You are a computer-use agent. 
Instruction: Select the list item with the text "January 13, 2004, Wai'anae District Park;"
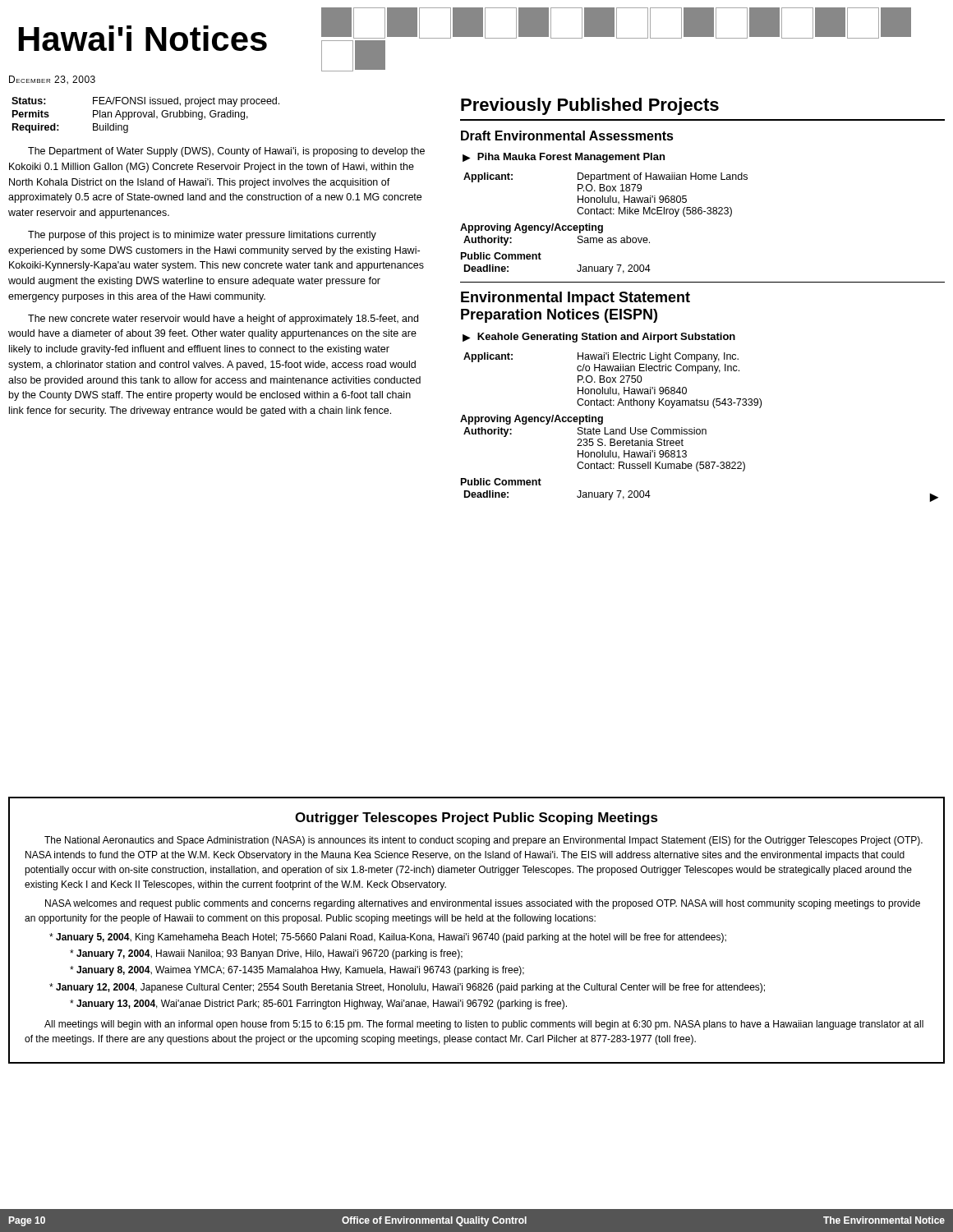pos(319,1003)
